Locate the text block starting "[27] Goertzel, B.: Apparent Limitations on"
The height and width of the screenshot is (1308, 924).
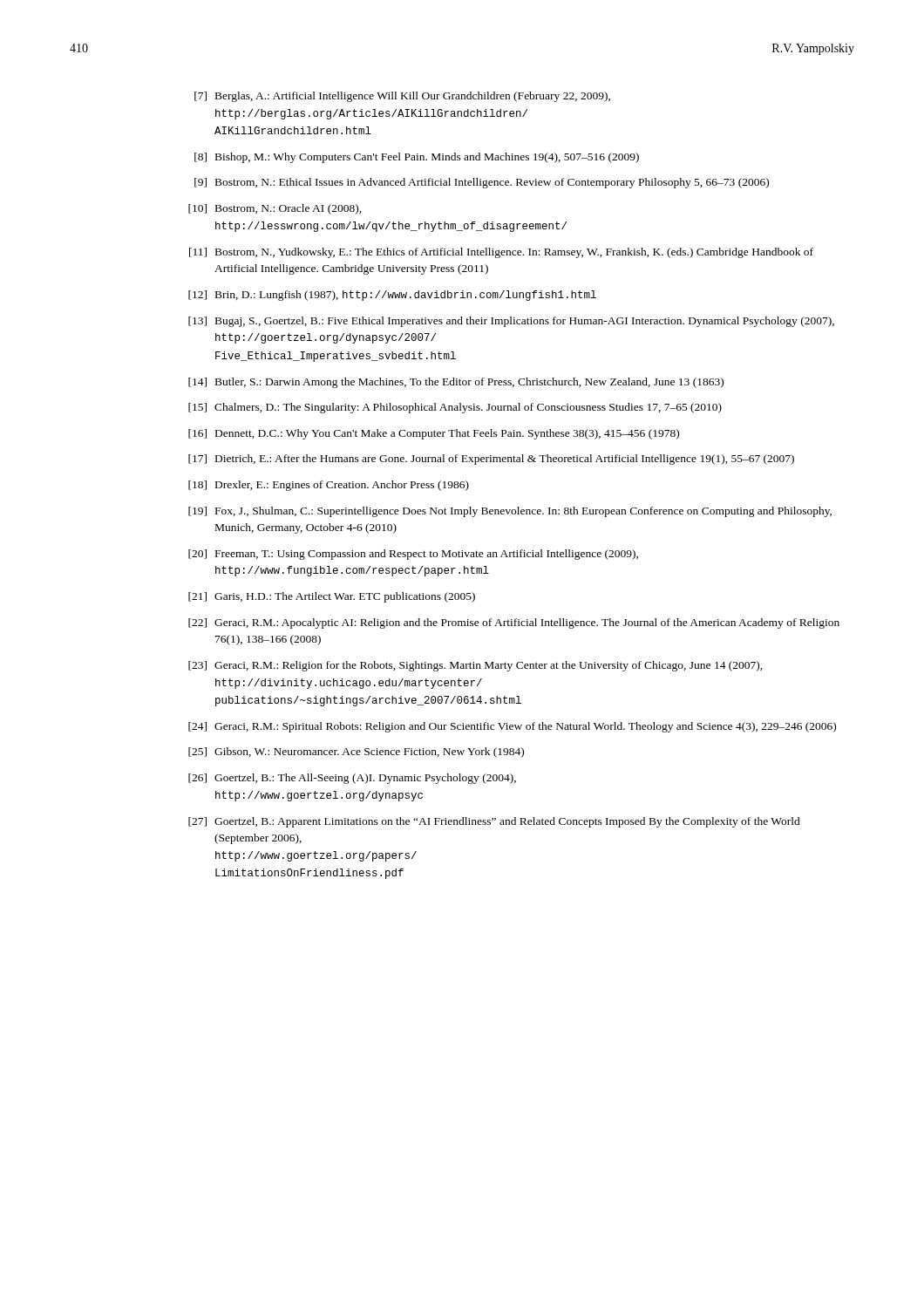tap(494, 822)
